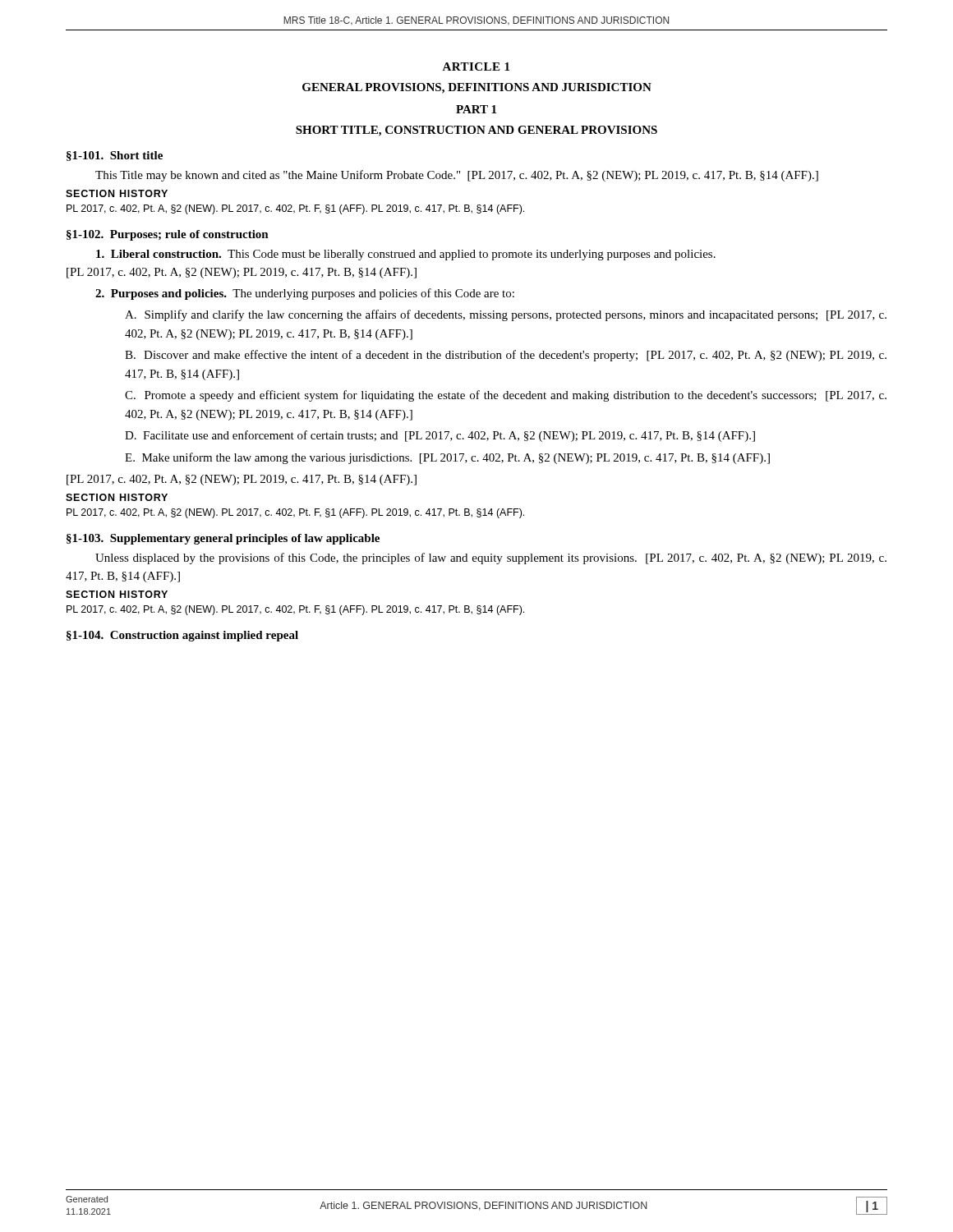Select the element starting "C. Promote a"
Image resolution: width=953 pixels, height=1232 pixels.
[506, 404]
